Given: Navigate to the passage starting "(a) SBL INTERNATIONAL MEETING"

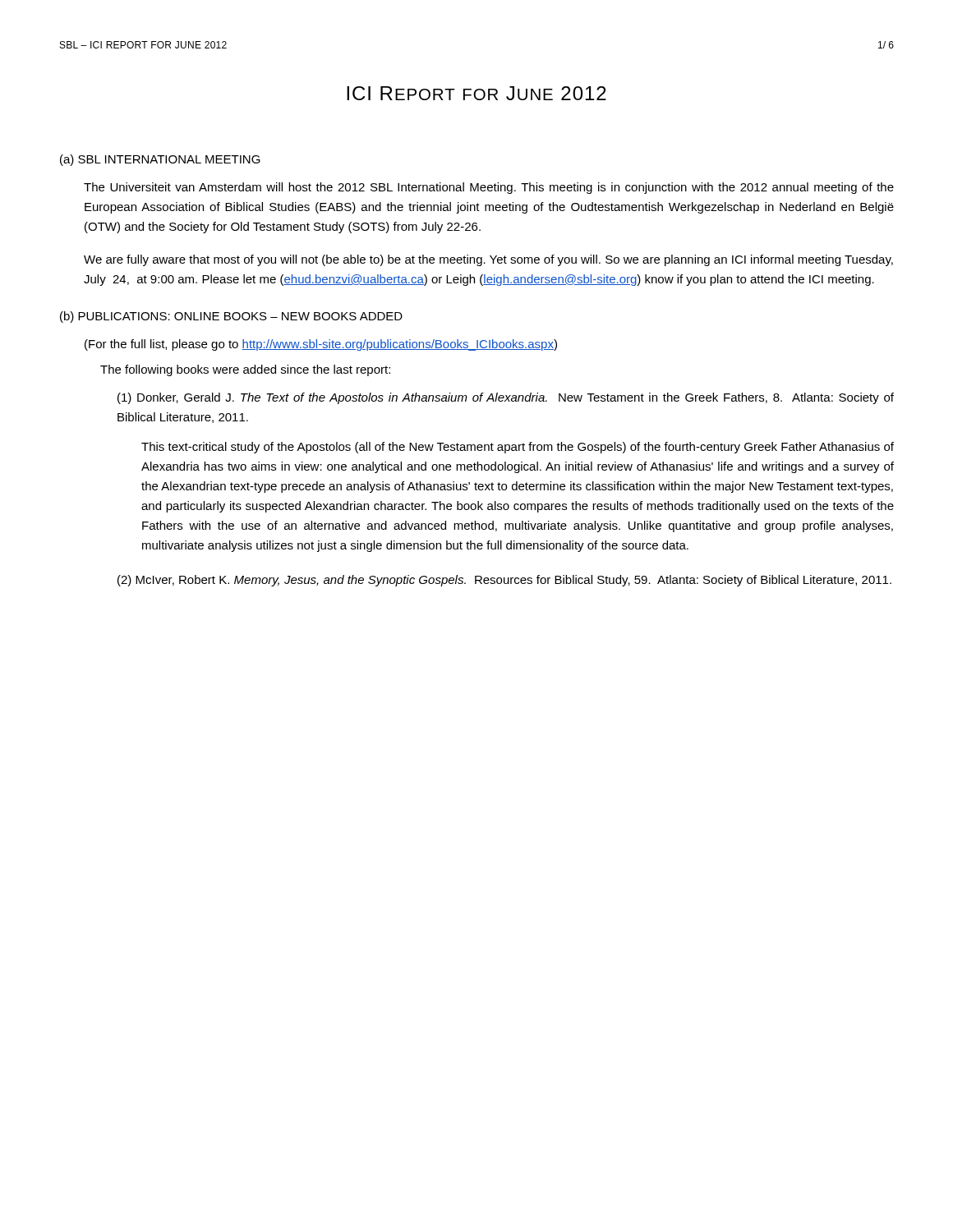Looking at the screenshot, I should pos(160,159).
